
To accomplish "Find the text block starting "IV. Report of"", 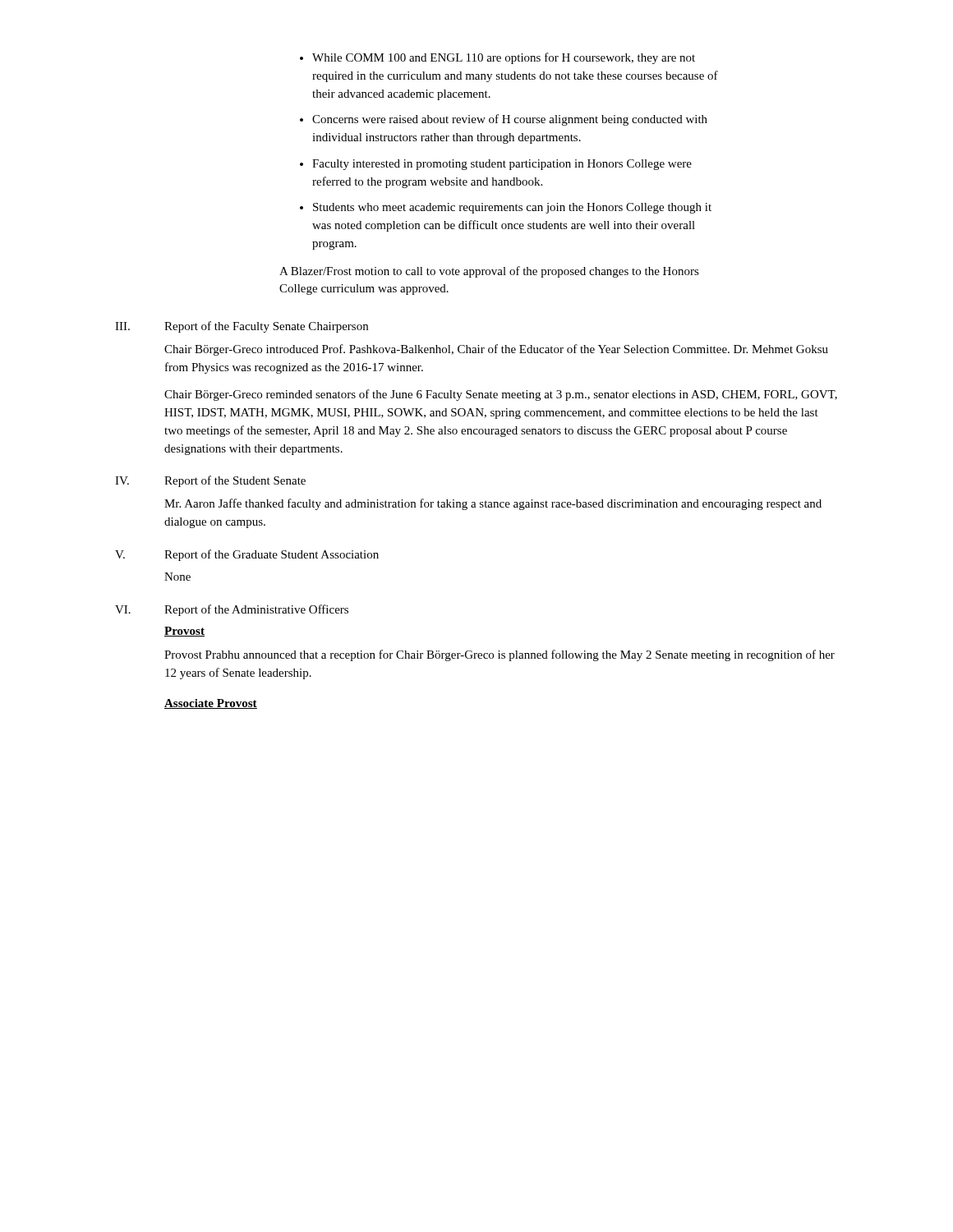I will [211, 481].
